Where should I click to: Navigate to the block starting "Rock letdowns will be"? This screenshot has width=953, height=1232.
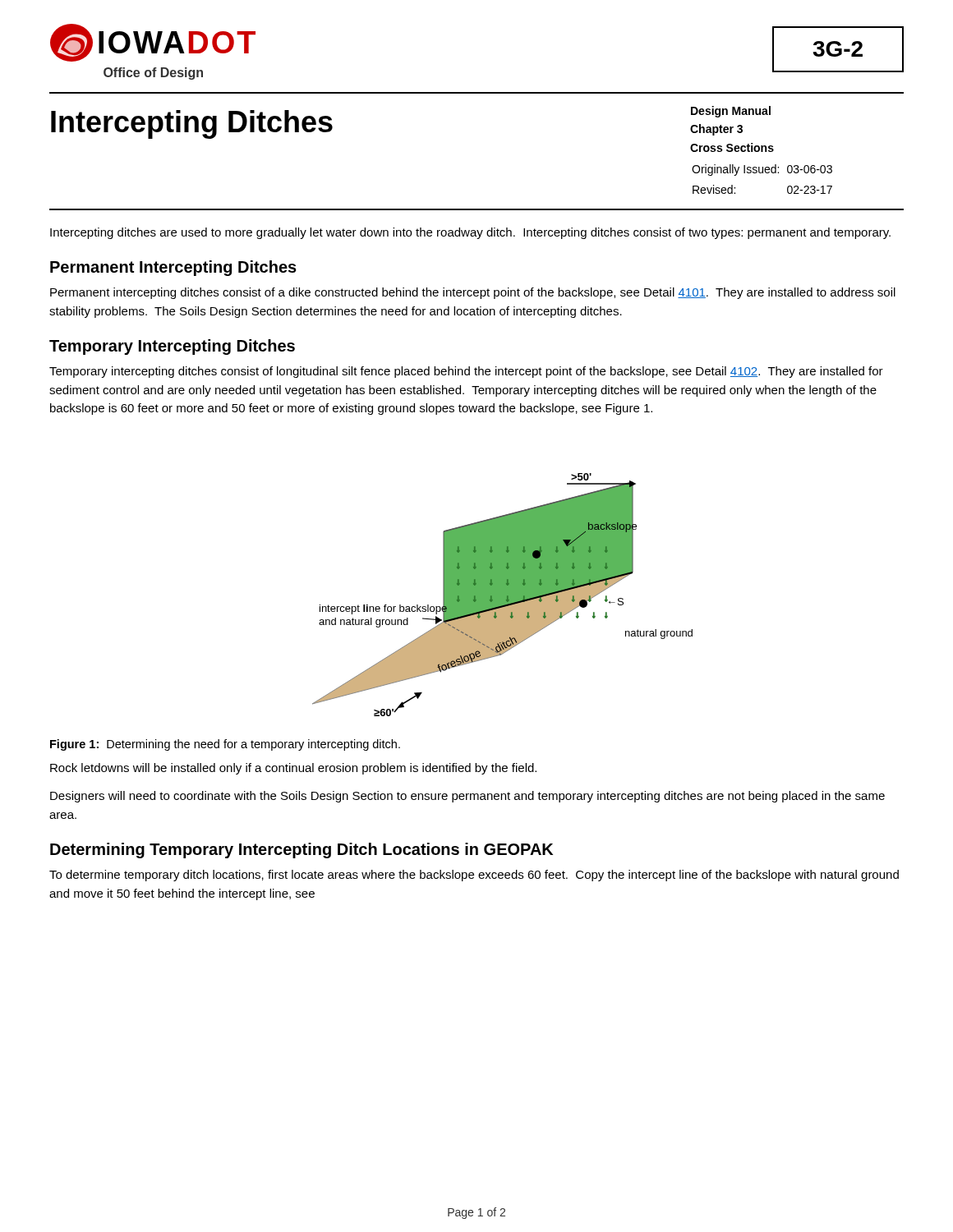pos(293,767)
